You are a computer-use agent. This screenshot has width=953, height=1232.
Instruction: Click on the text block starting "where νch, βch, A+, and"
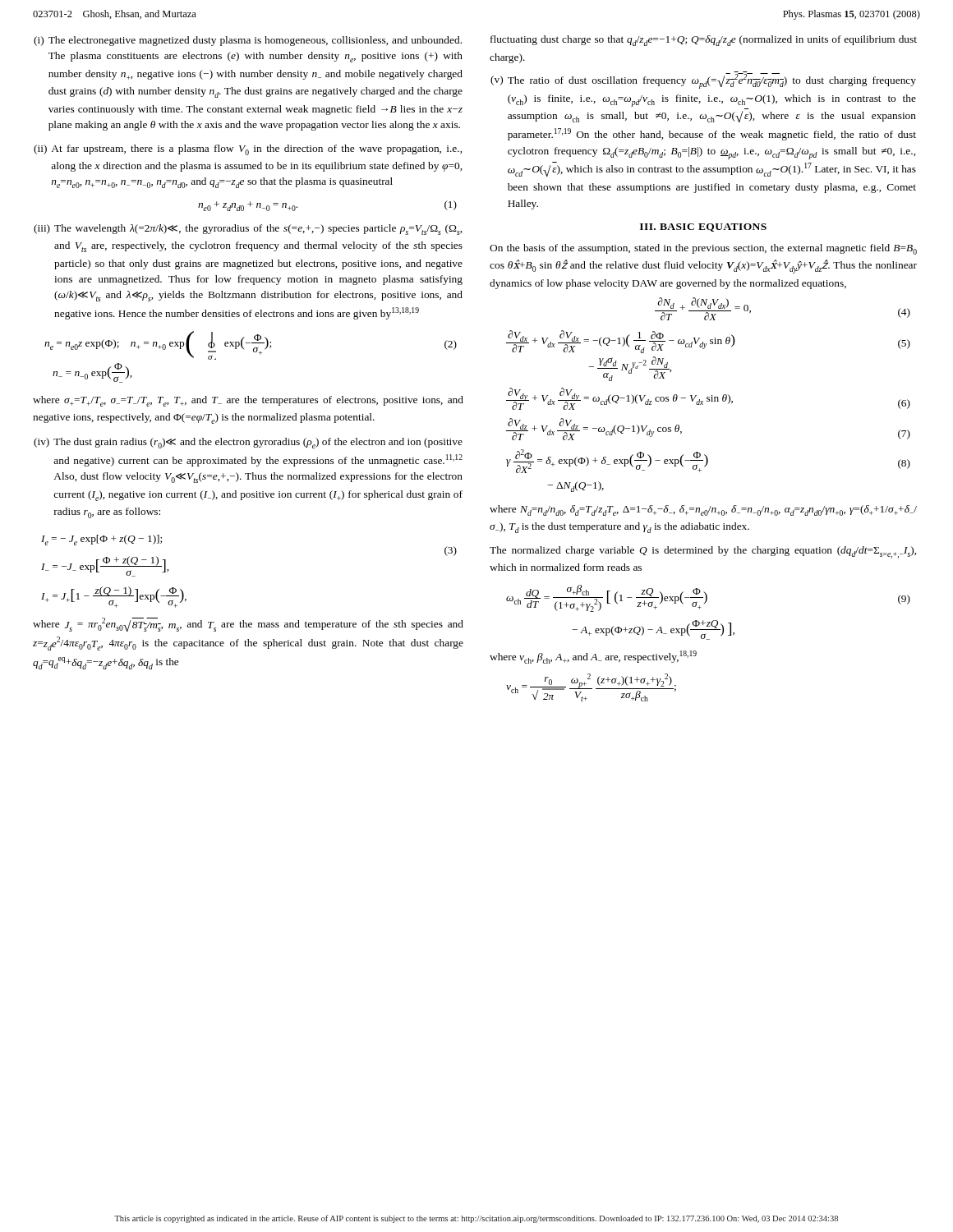click(593, 657)
